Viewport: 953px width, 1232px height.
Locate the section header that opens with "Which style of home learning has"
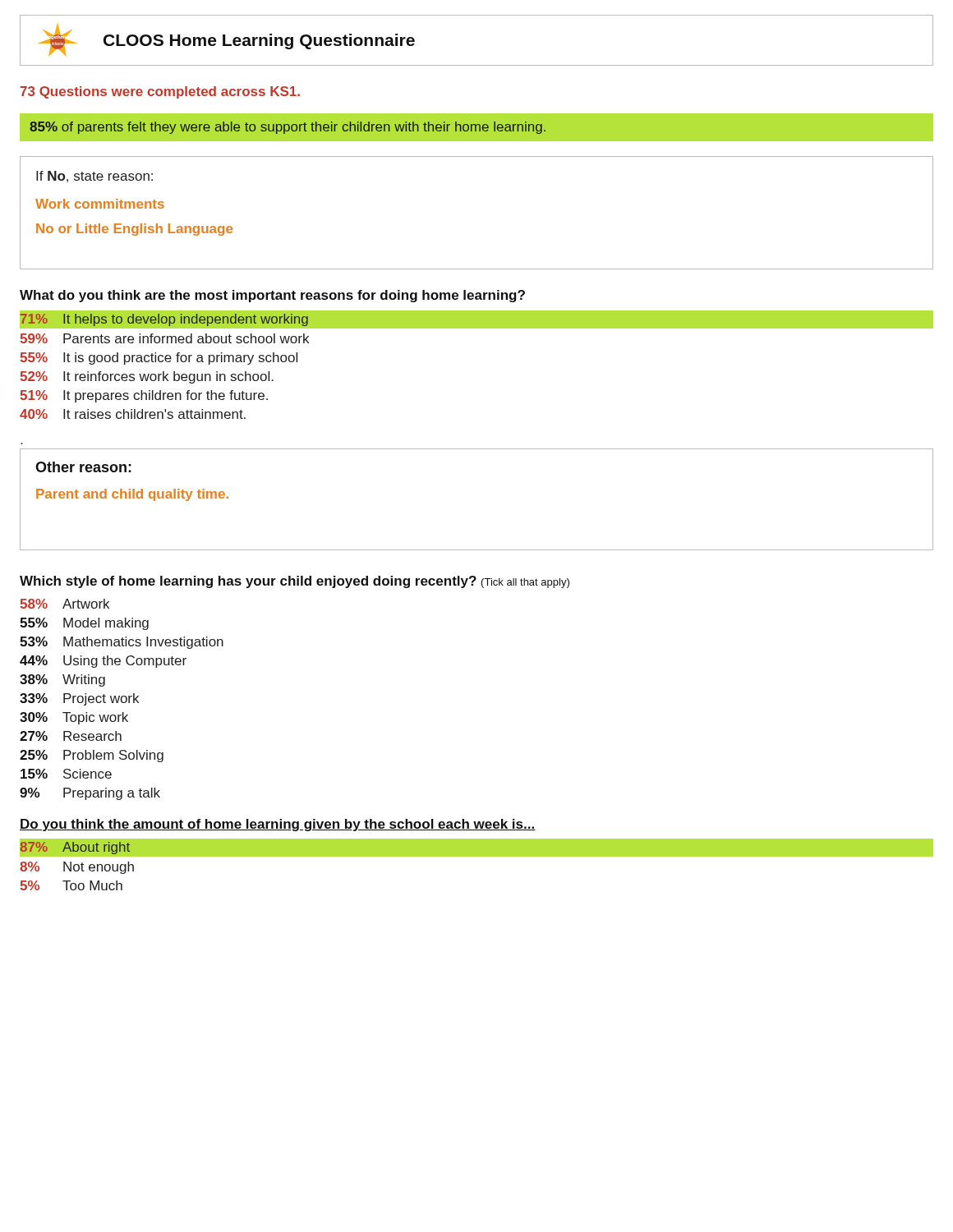(295, 581)
